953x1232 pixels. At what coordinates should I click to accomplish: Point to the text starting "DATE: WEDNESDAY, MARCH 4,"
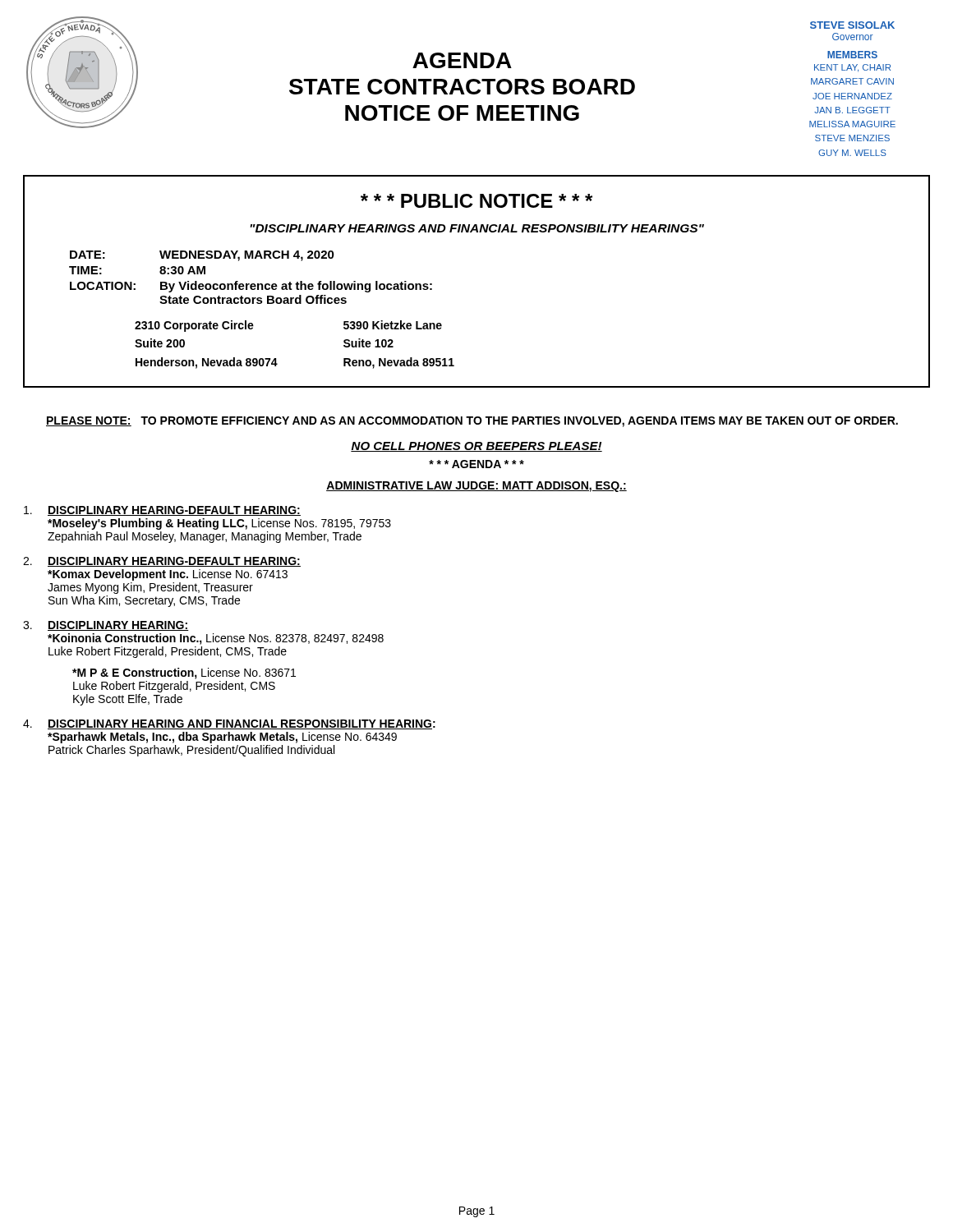(202, 256)
